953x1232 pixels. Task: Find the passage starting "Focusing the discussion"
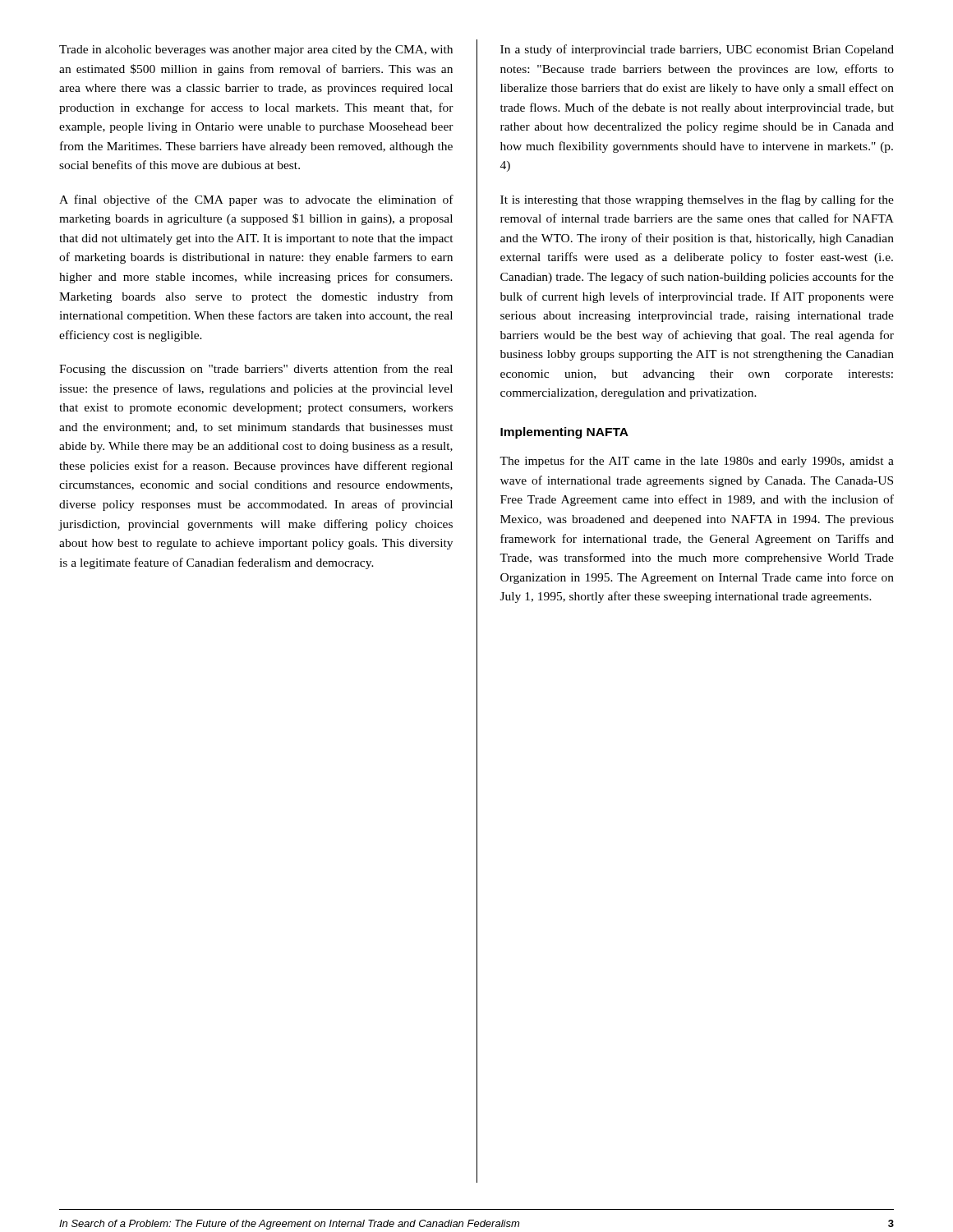256,465
